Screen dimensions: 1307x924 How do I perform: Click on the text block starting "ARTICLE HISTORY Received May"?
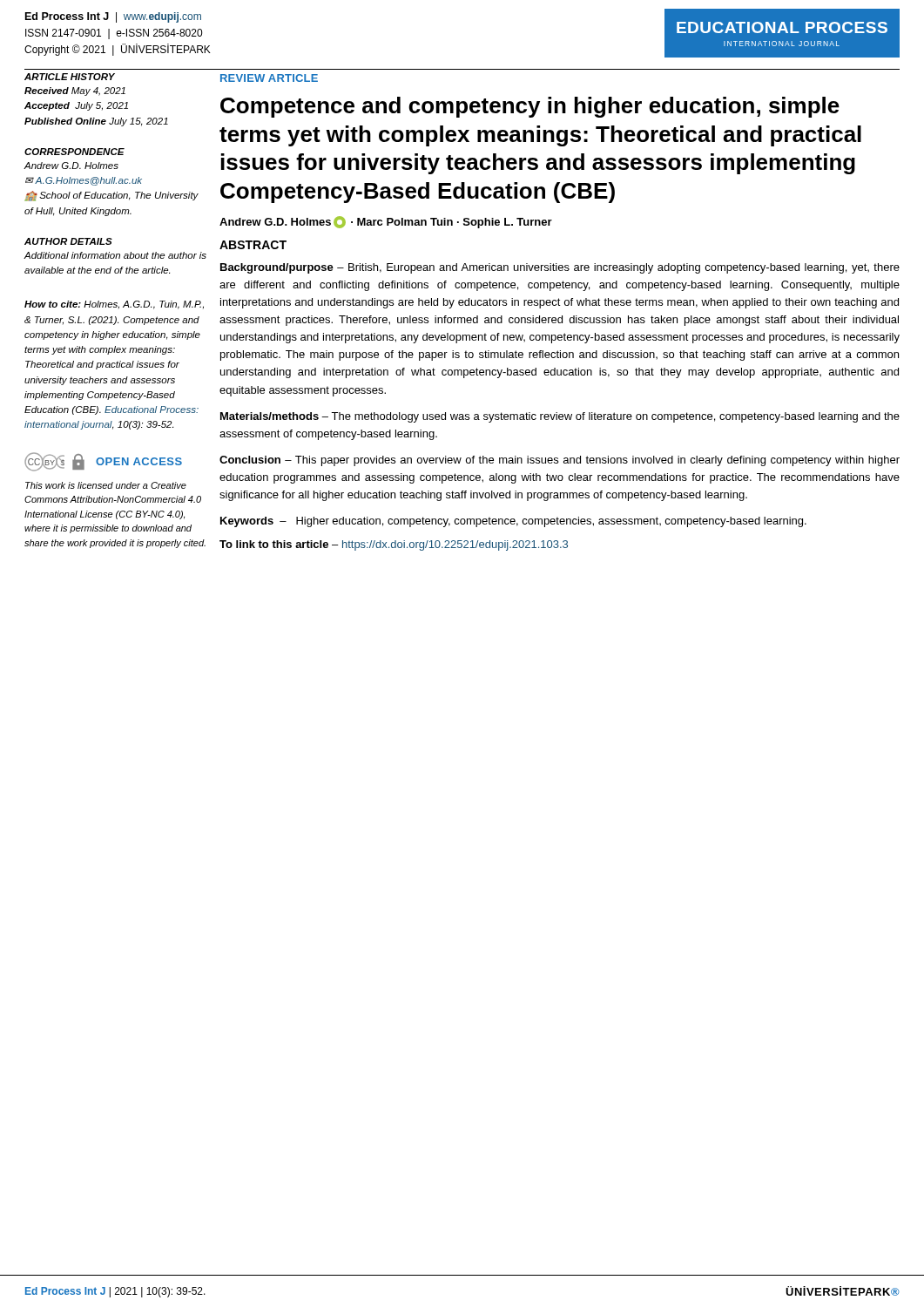coord(116,100)
